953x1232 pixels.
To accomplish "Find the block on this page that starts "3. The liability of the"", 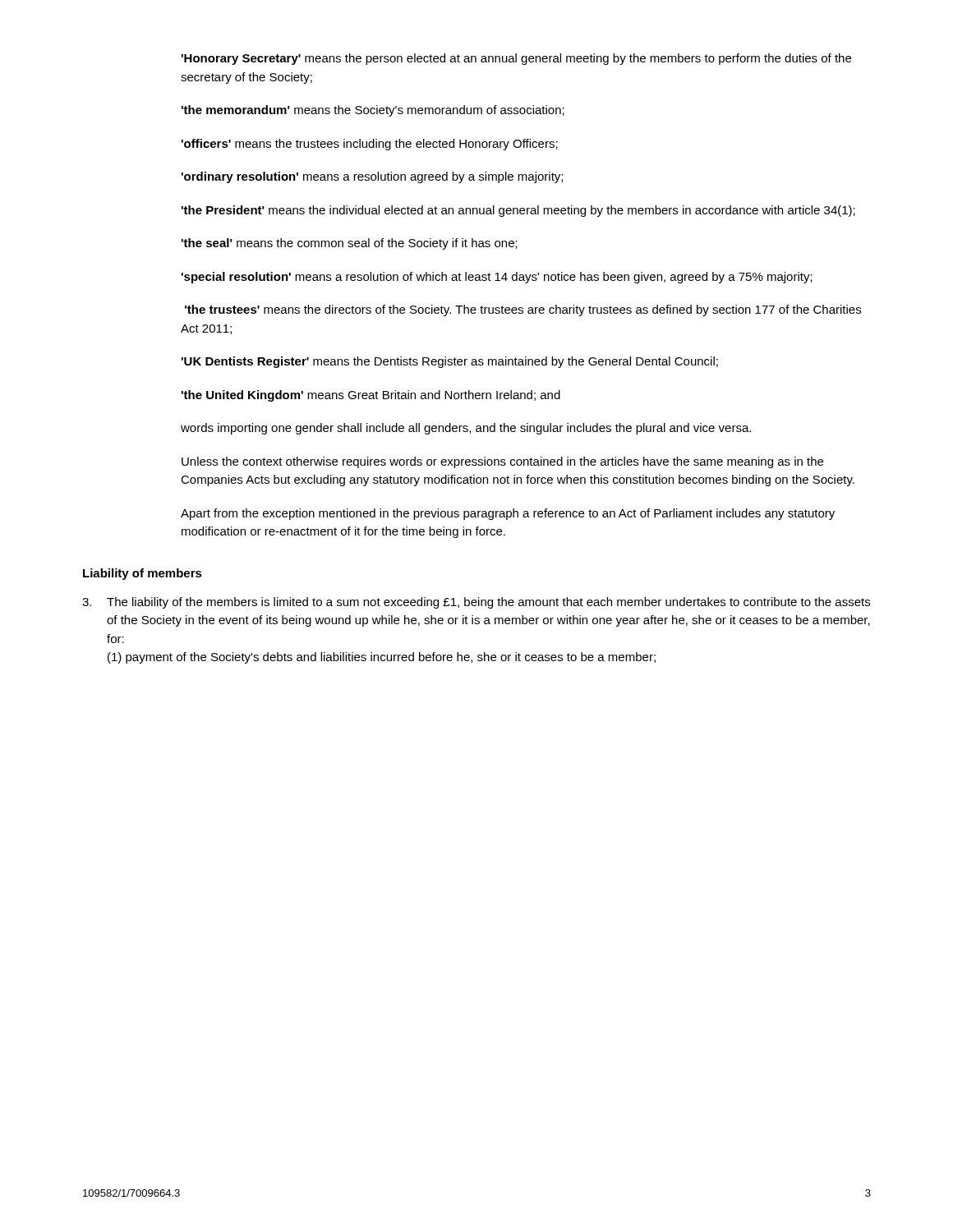I will pos(476,630).
